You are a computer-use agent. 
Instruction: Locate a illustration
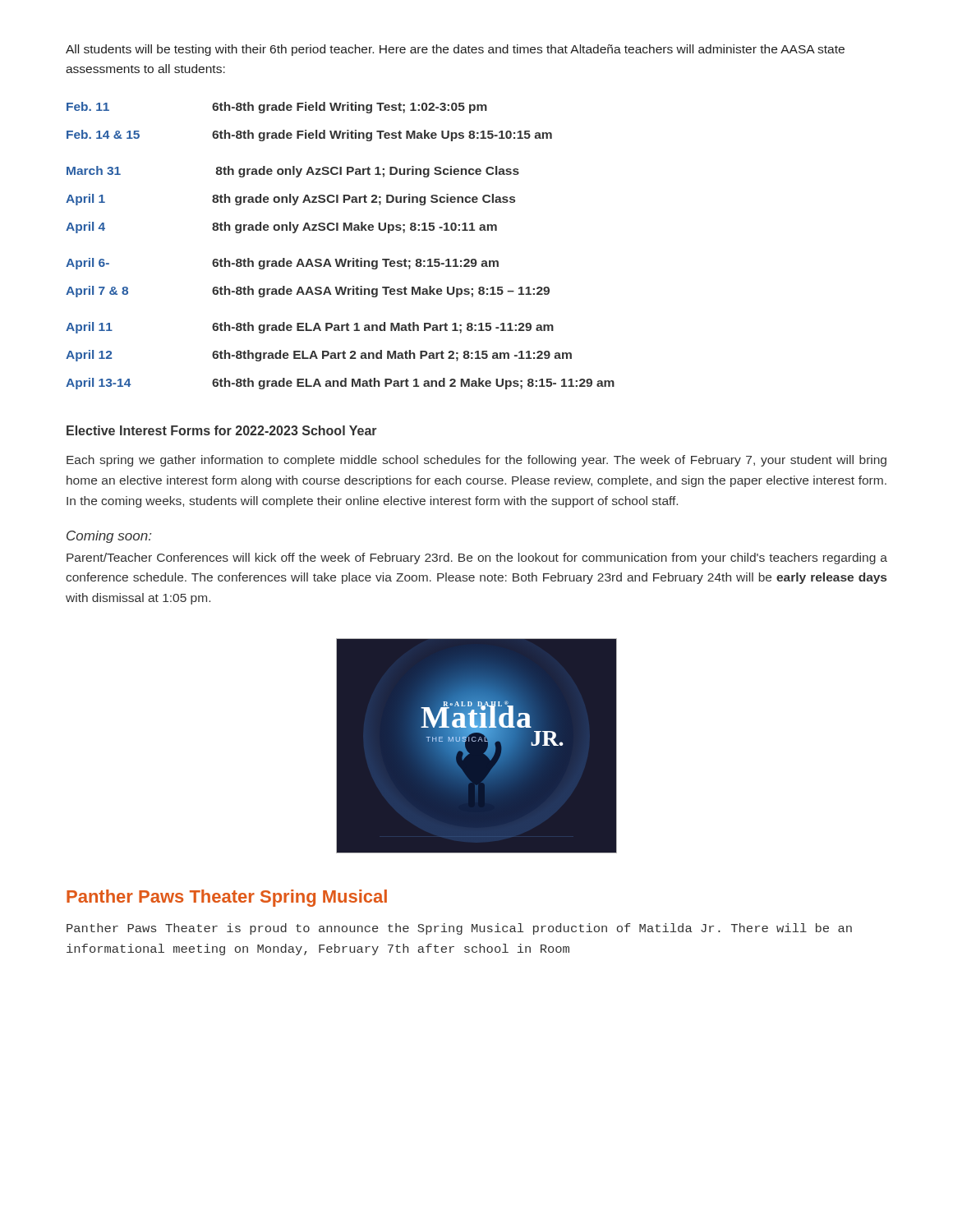[476, 747]
